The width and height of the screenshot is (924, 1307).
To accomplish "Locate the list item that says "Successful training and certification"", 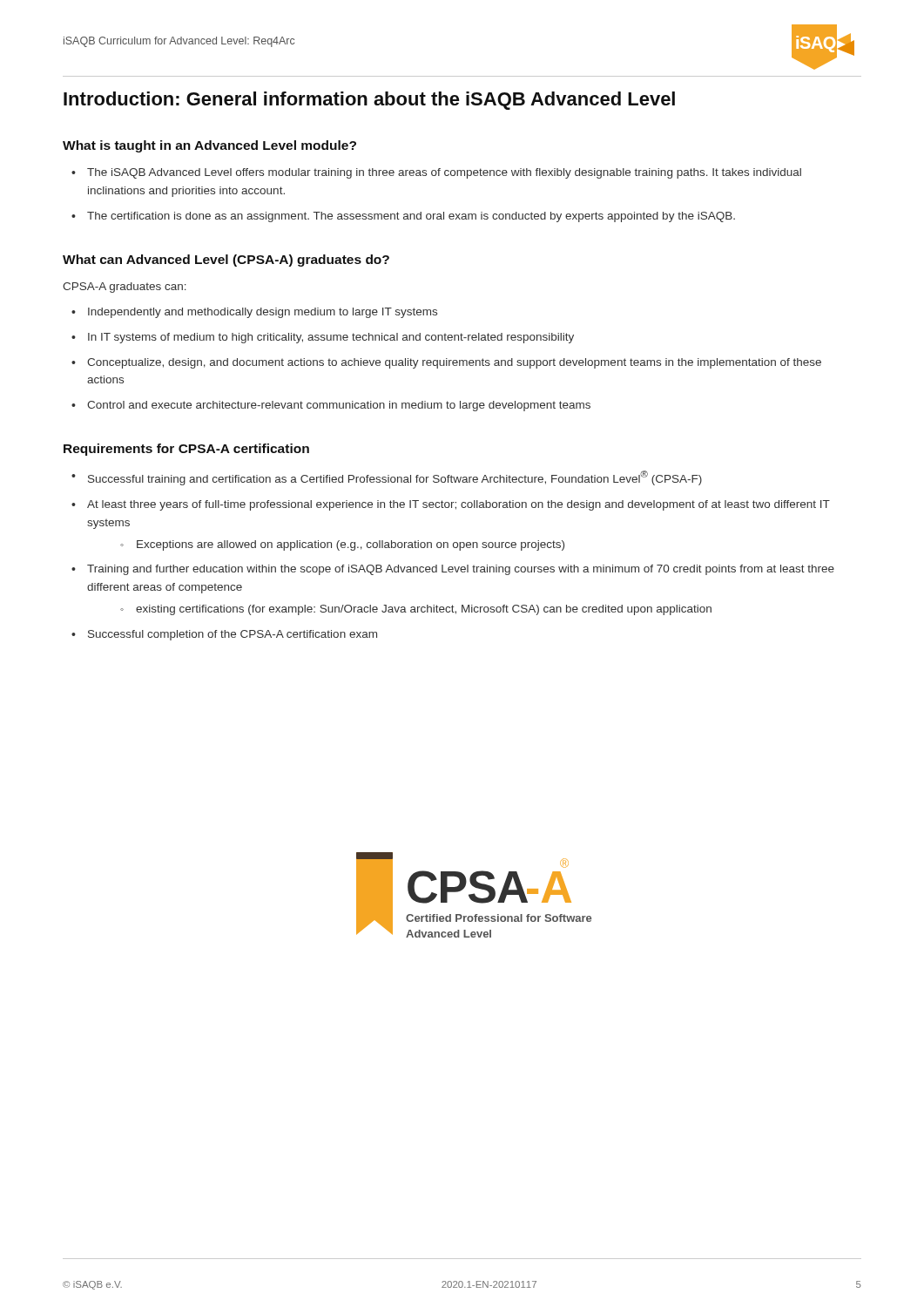I will pyautogui.click(x=395, y=477).
